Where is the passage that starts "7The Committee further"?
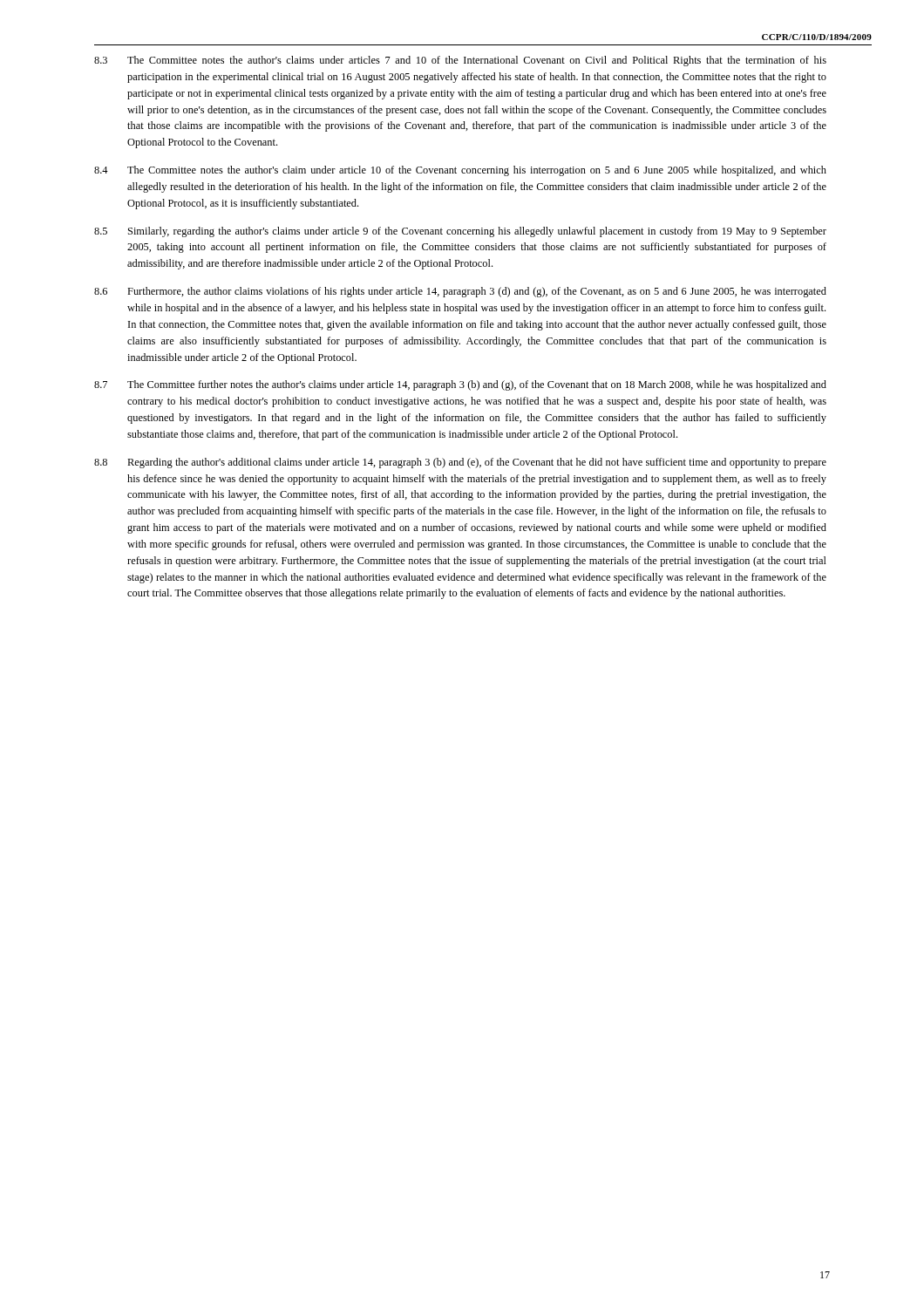This screenshot has width=924, height=1308. point(460,410)
